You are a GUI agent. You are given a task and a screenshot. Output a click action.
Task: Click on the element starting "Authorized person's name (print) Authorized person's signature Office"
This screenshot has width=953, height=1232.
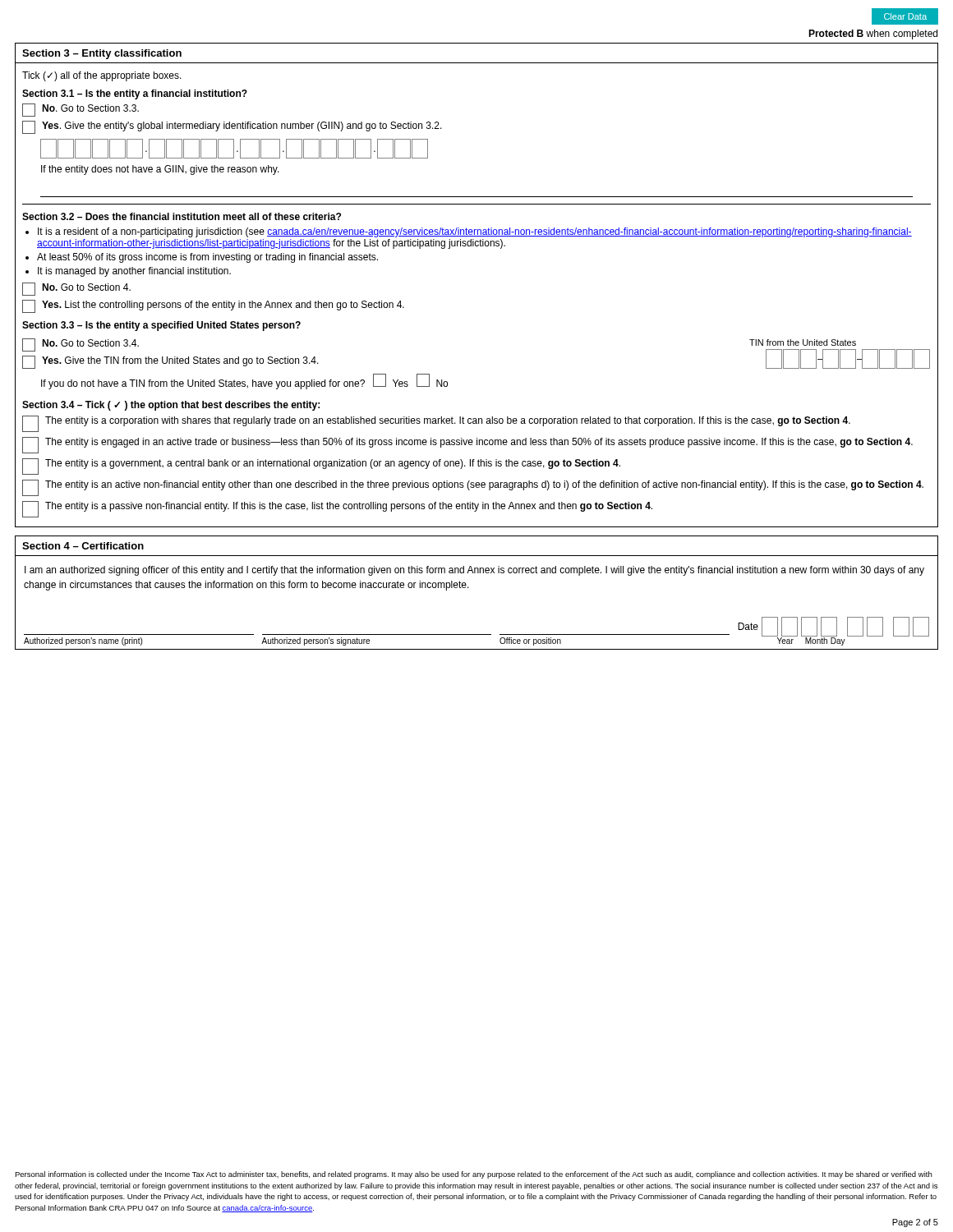click(476, 631)
